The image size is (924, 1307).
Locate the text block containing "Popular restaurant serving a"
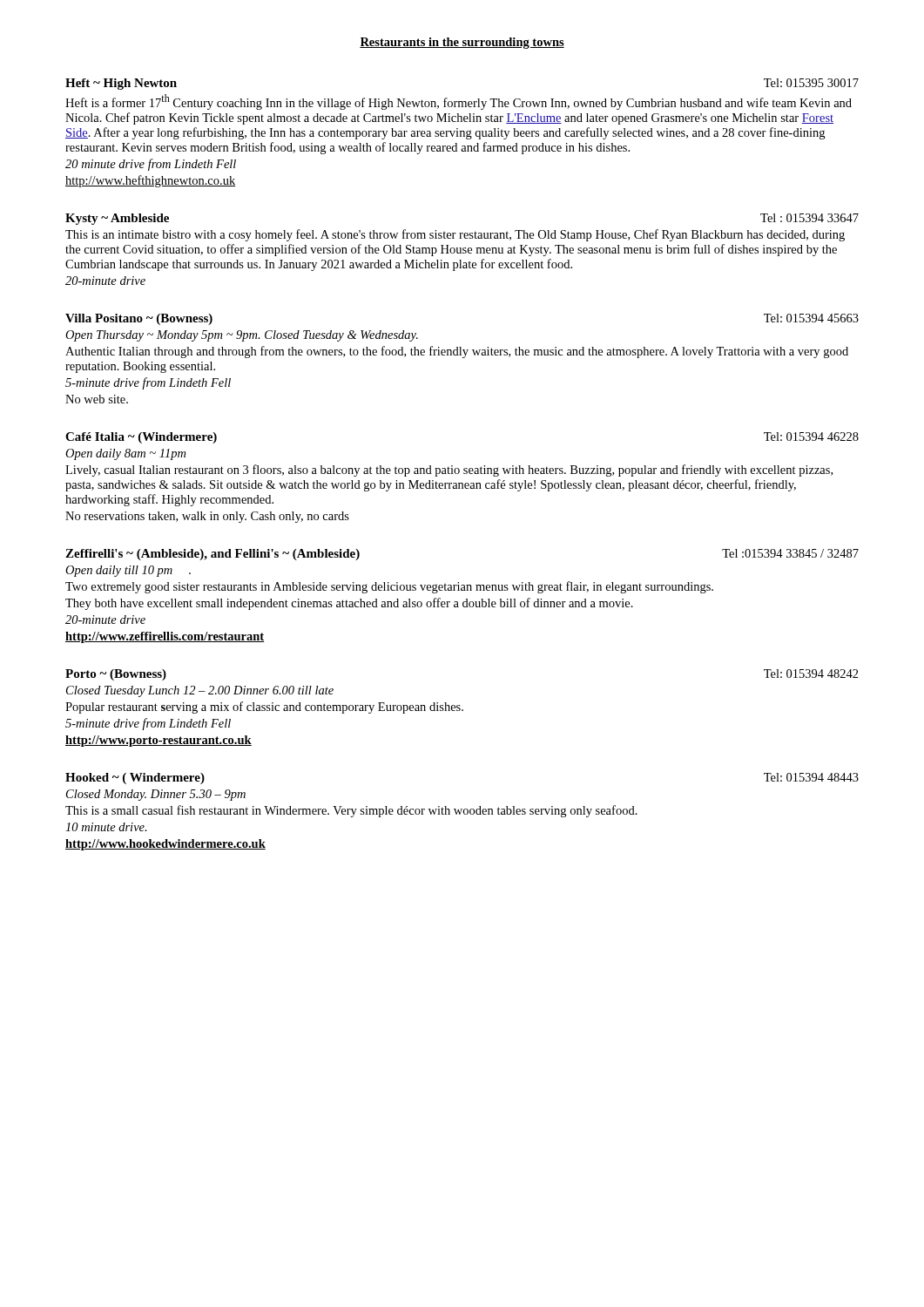[x=265, y=706]
